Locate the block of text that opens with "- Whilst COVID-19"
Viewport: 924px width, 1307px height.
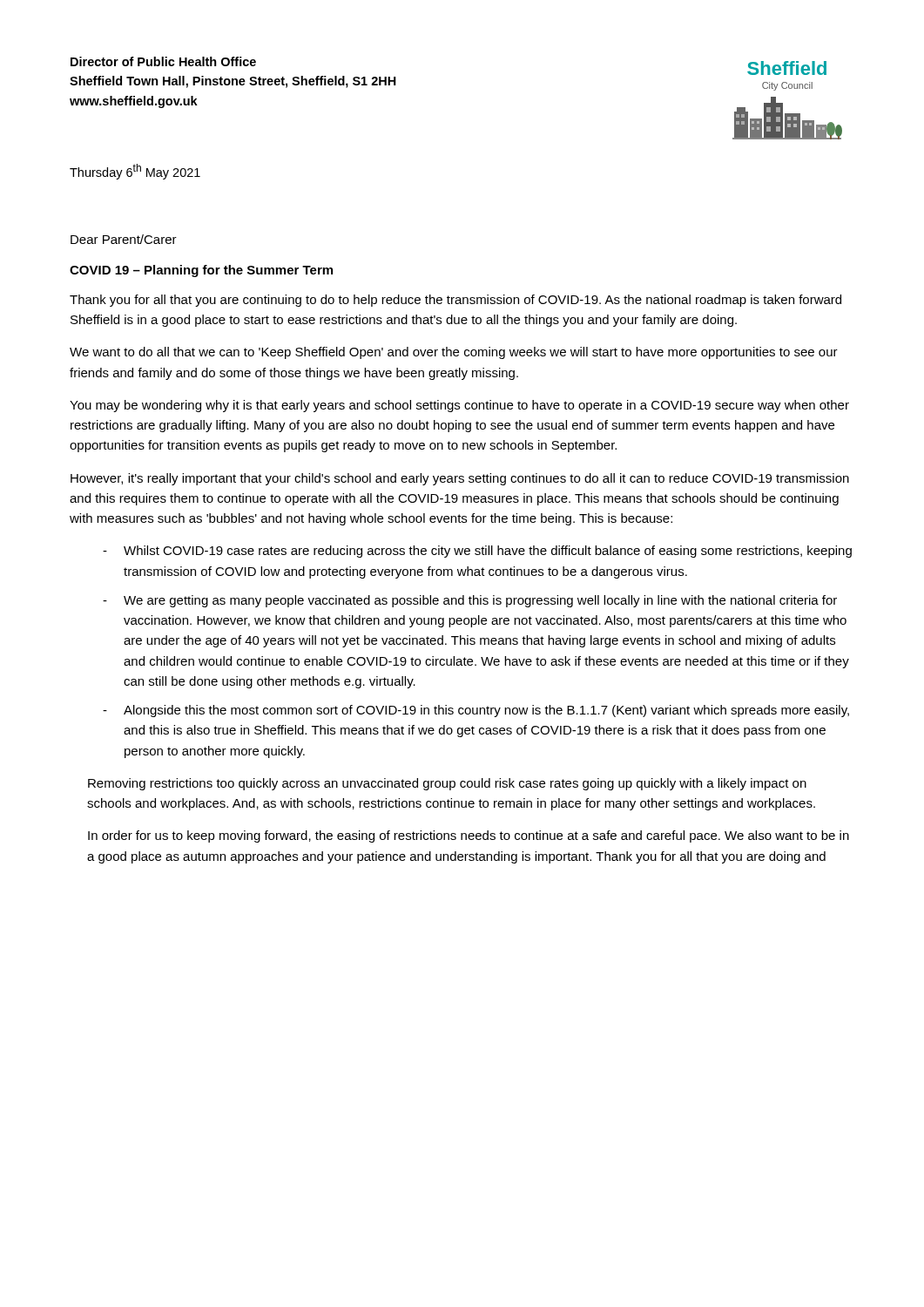[479, 561]
